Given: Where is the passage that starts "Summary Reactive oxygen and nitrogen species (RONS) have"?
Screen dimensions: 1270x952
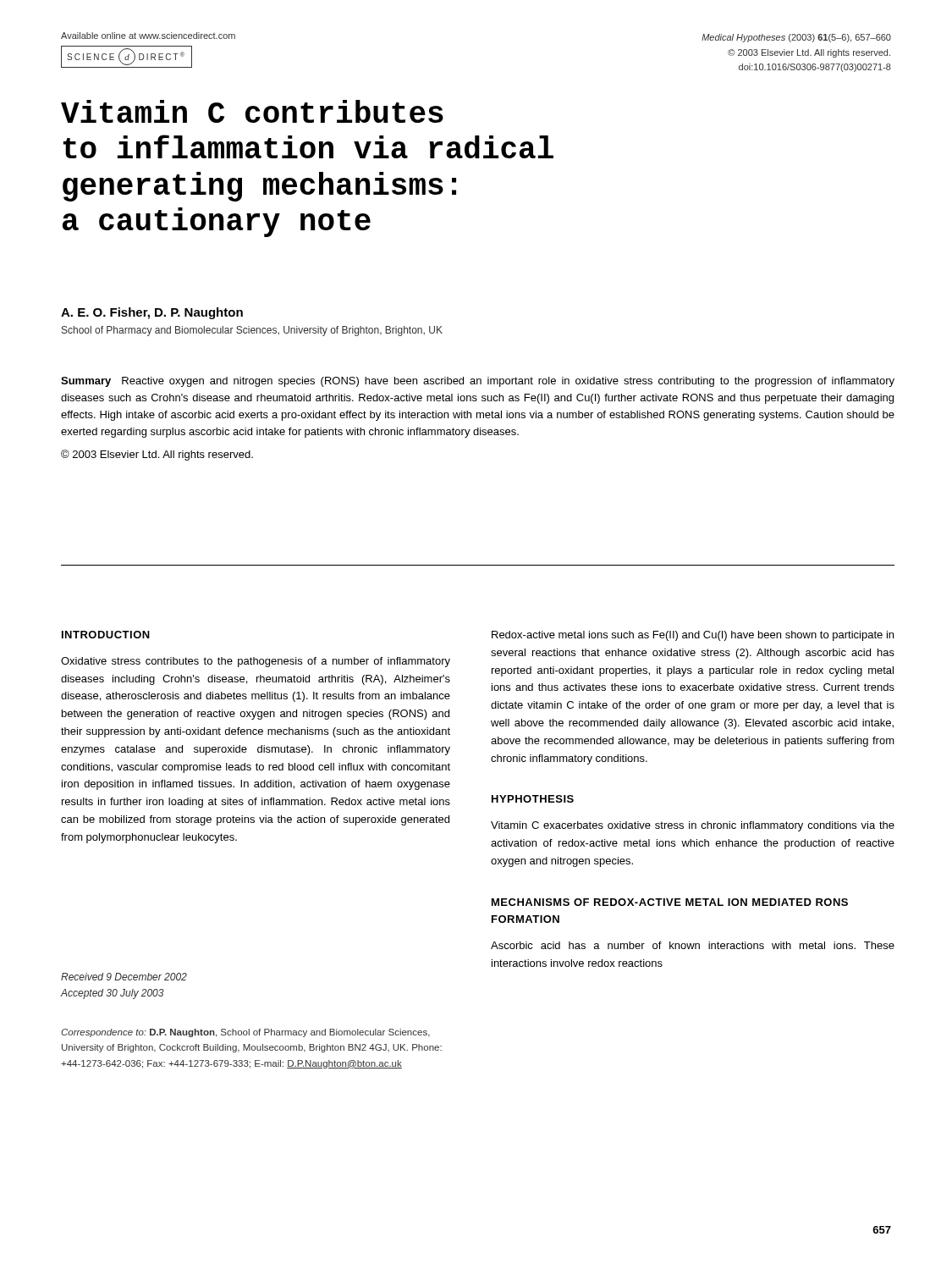Looking at the screenshot, I should 478,418.
